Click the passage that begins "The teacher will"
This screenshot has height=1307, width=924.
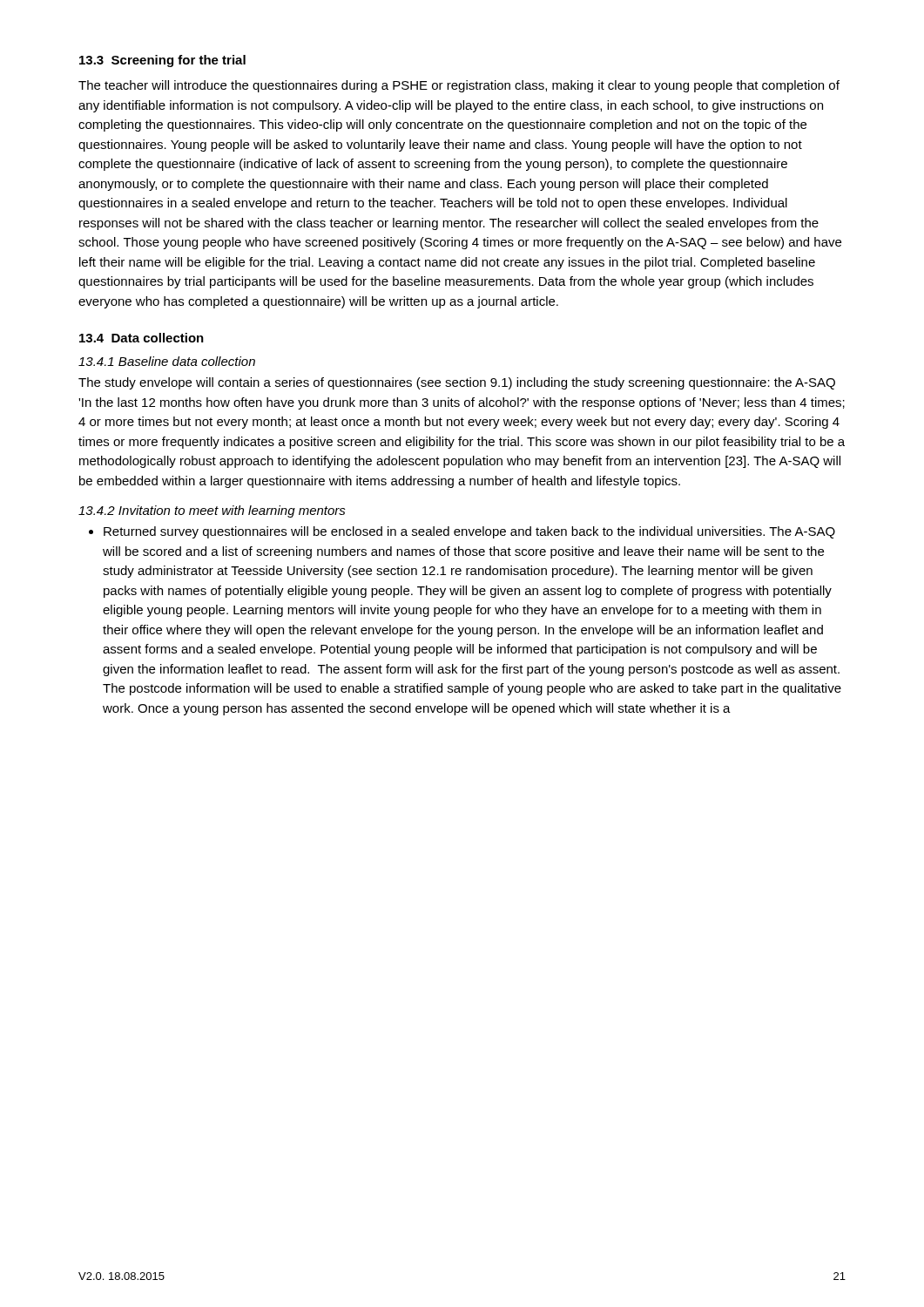tap(462, 193)
